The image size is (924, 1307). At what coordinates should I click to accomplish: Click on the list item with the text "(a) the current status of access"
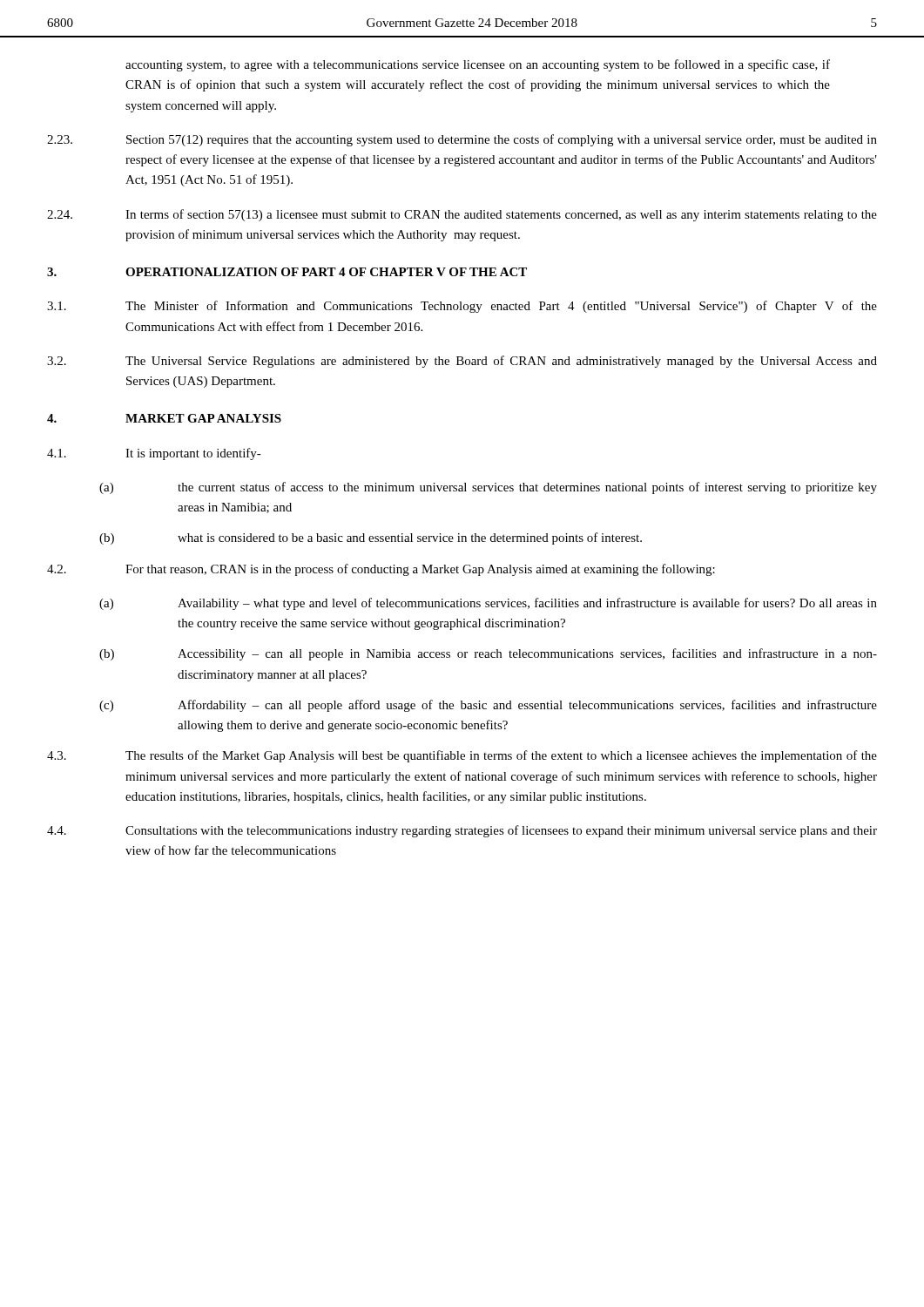(x=462, y=498)
